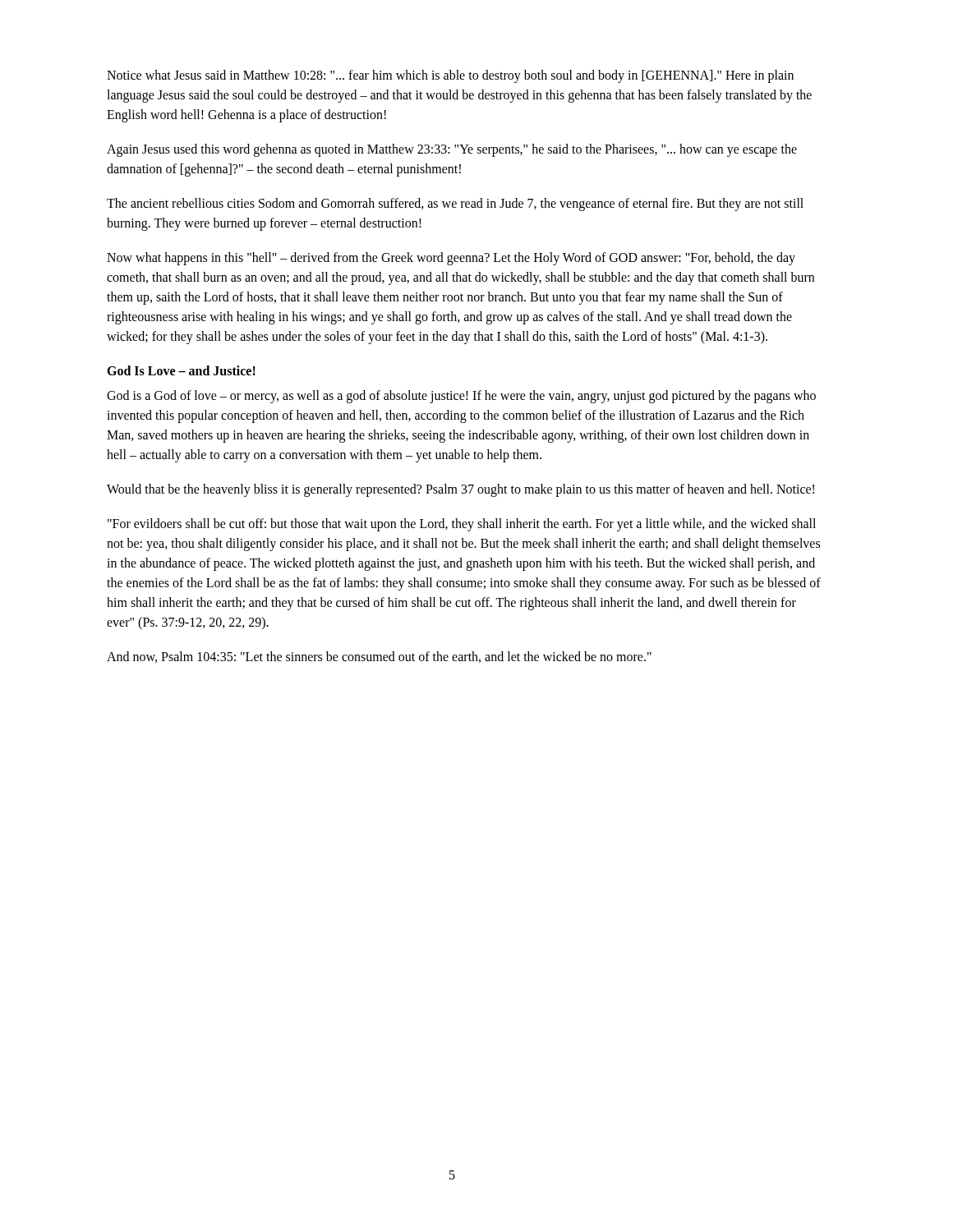The height and width of the screenshot is (1232, 953).
Task: Point to the text starting "The ancient rebellious cities Sodom and Gomorrah"
Action: pyautogui.click(x=455, y=213)
